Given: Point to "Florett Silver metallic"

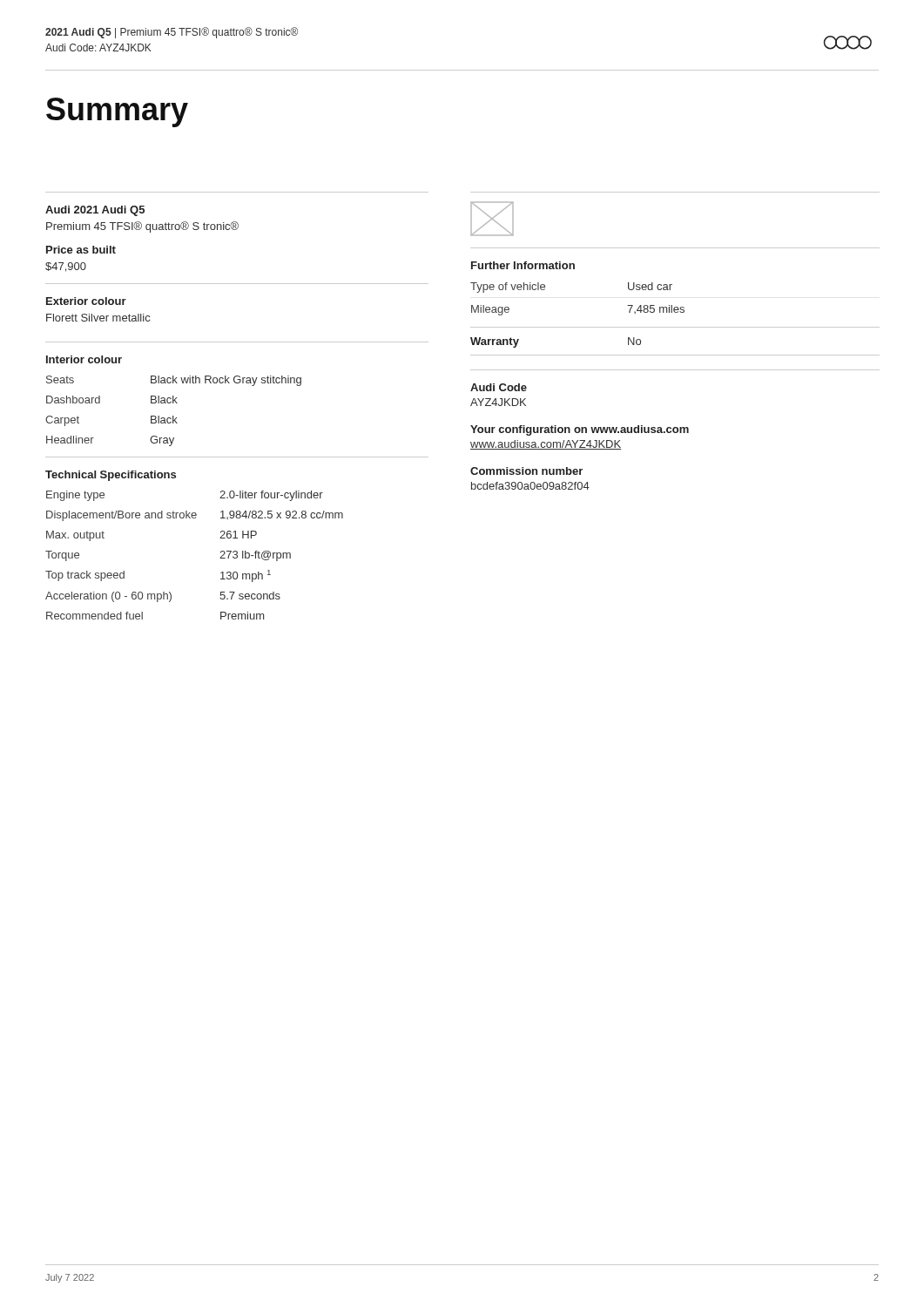Looking at the screenshot, I should 98,318.
